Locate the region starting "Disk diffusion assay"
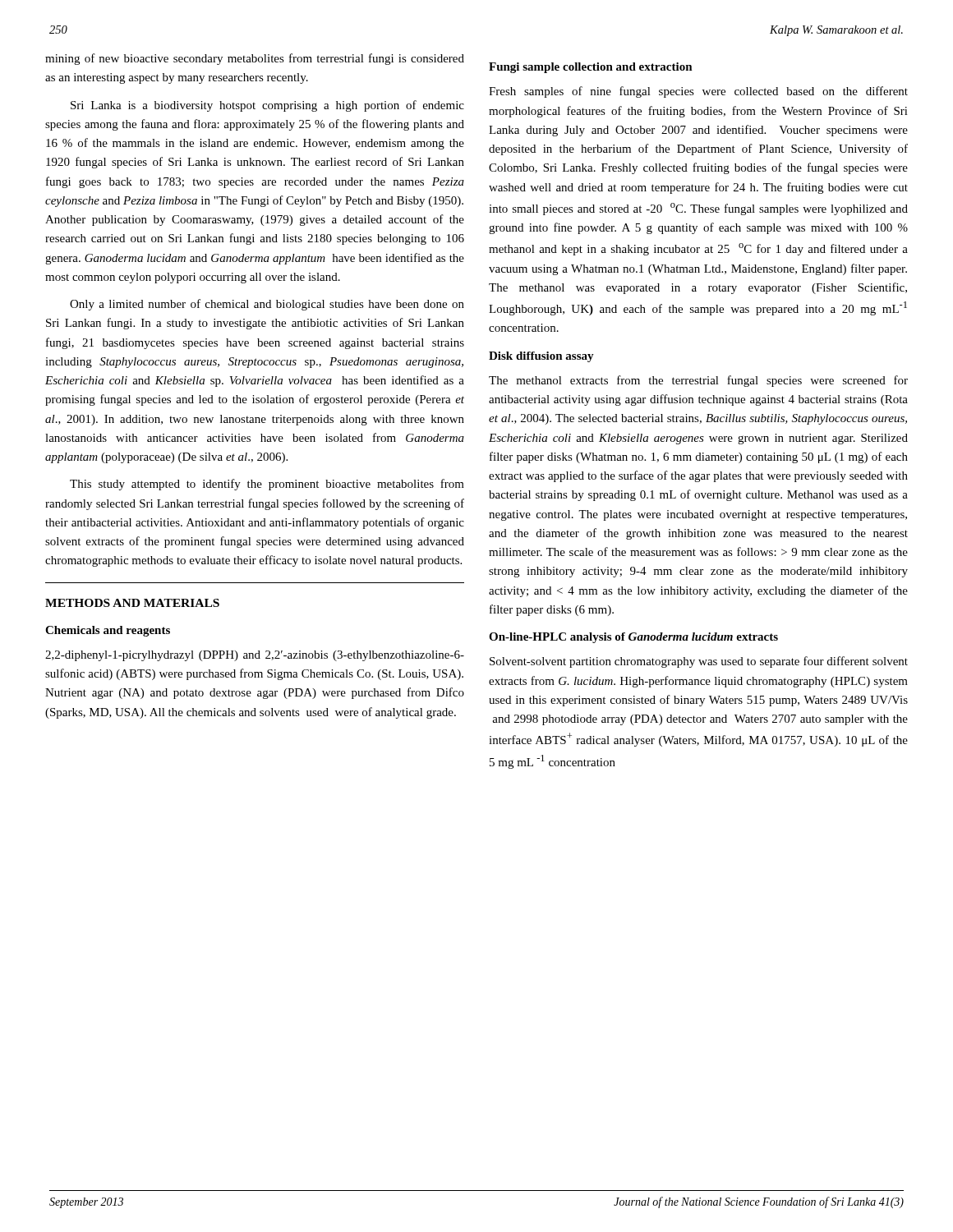953x1232 pixels. (541, 357)
